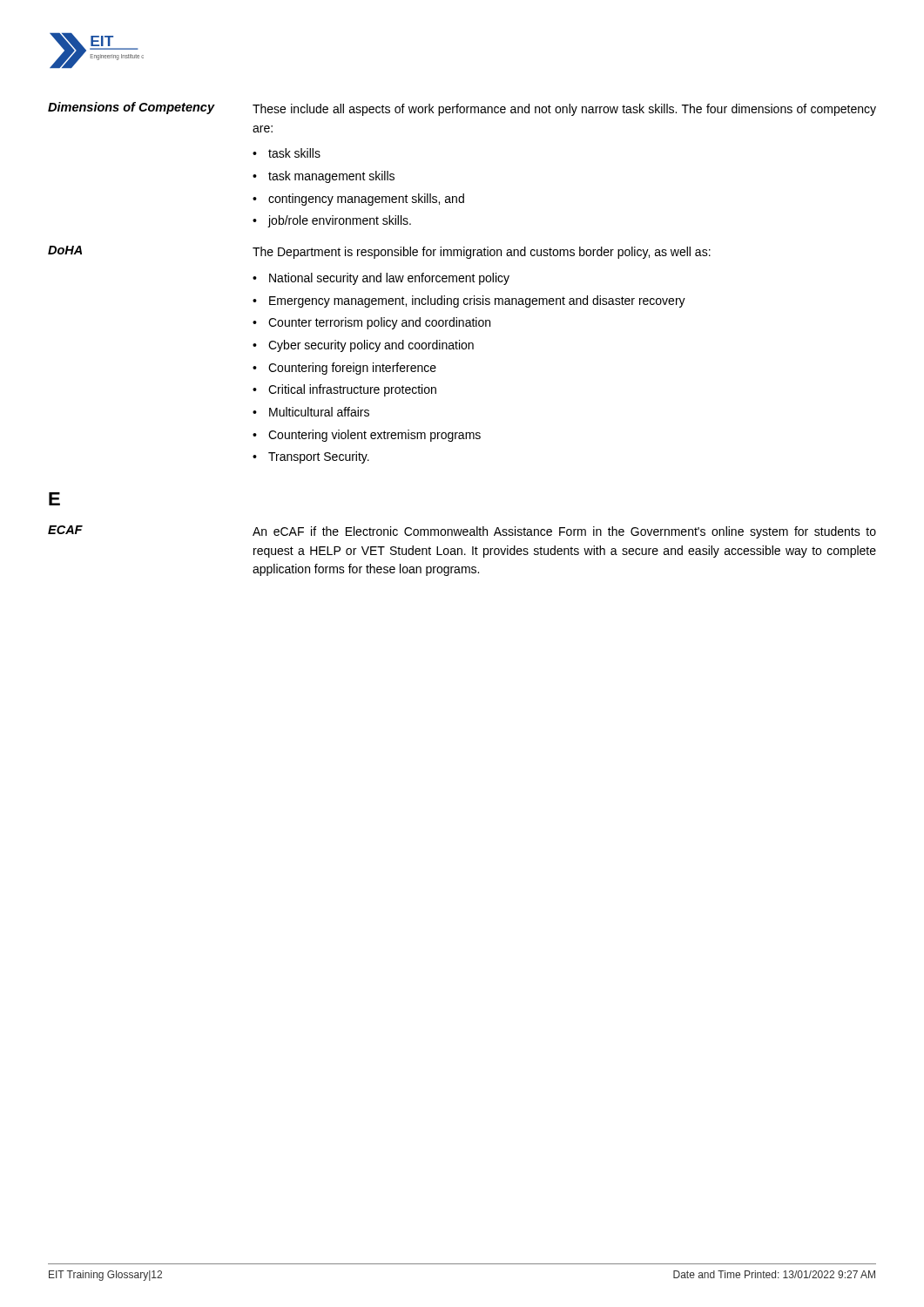This screenshot has width=924, height=1307.
Task: Select the list item containing "Emergency management, including crisis management and disaster"
Action: [x=477, y=300]
